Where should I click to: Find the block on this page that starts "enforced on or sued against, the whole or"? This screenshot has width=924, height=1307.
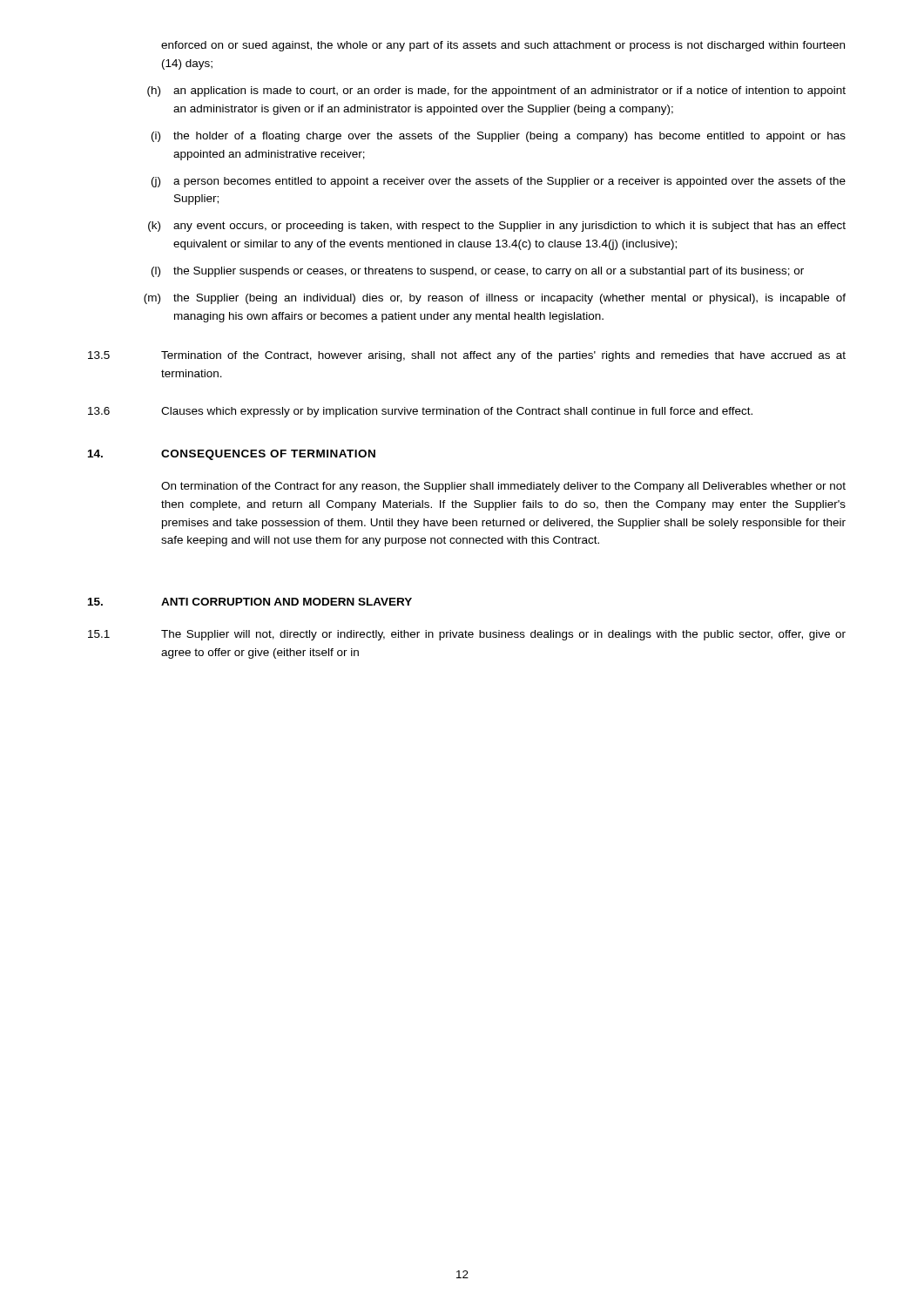pyautogui.click(x=503, y=54)
